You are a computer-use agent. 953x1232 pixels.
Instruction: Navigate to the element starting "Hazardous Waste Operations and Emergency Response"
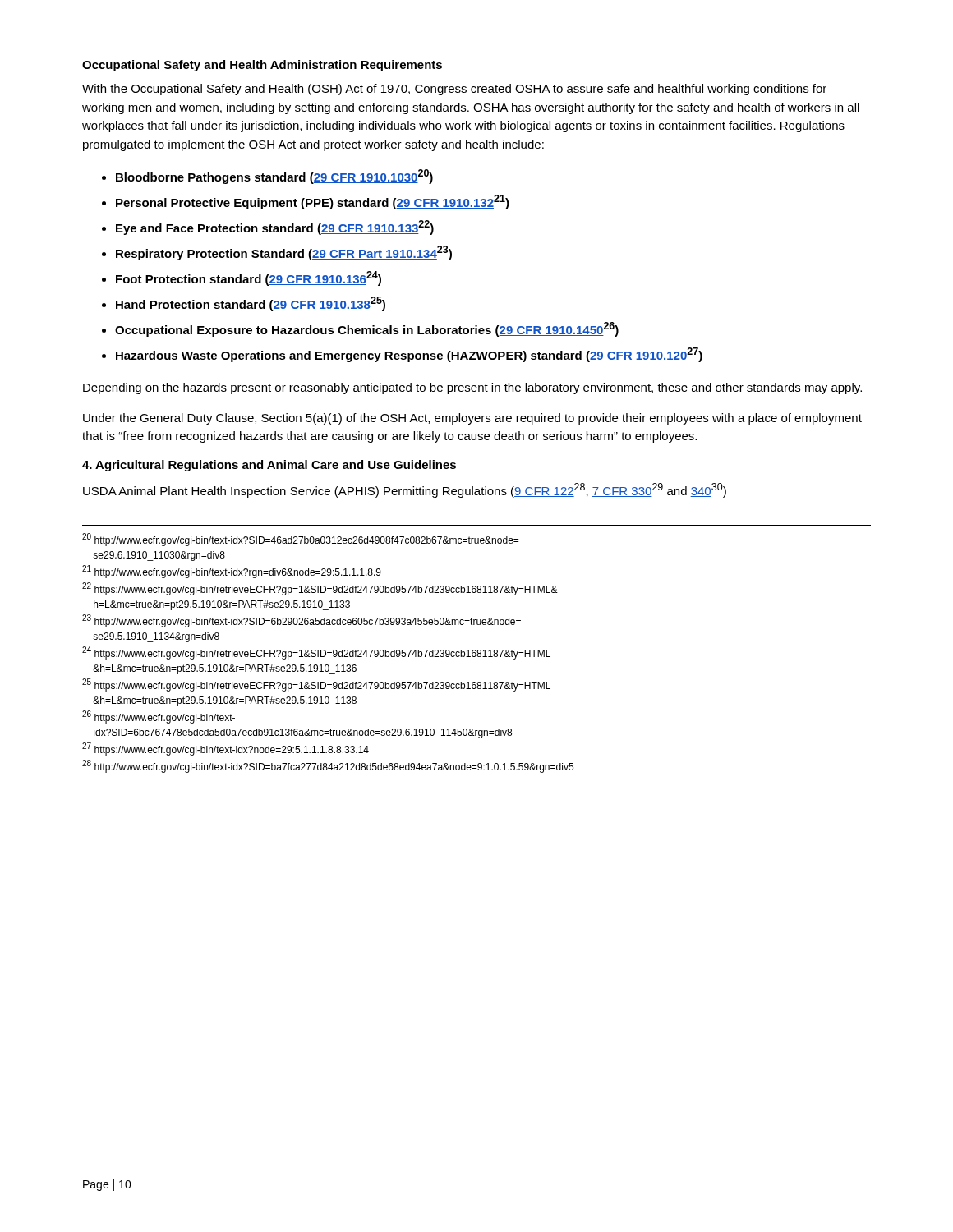(x=409, y=354)
